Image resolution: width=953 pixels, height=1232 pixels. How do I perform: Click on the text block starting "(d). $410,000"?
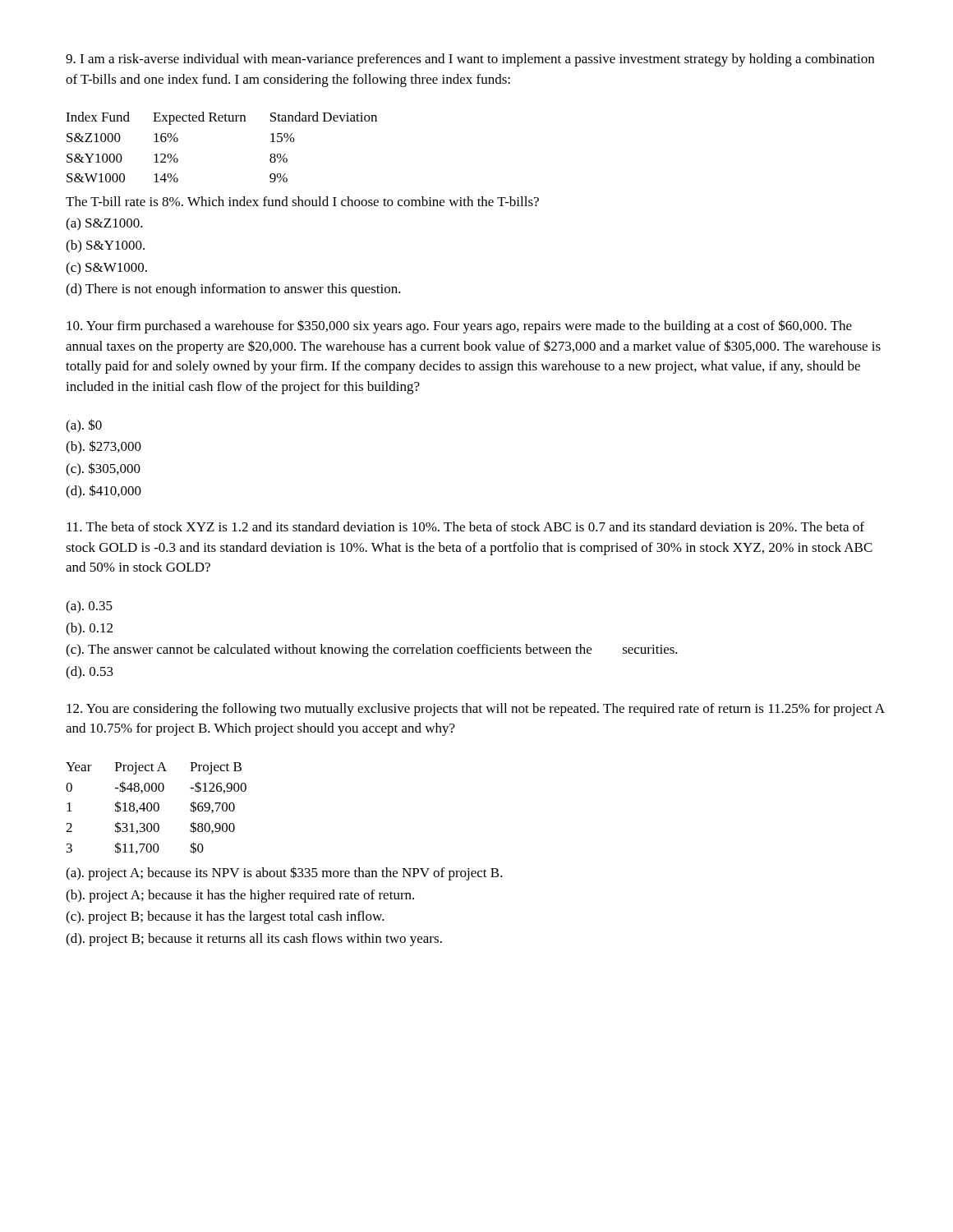tap(104, 490)
